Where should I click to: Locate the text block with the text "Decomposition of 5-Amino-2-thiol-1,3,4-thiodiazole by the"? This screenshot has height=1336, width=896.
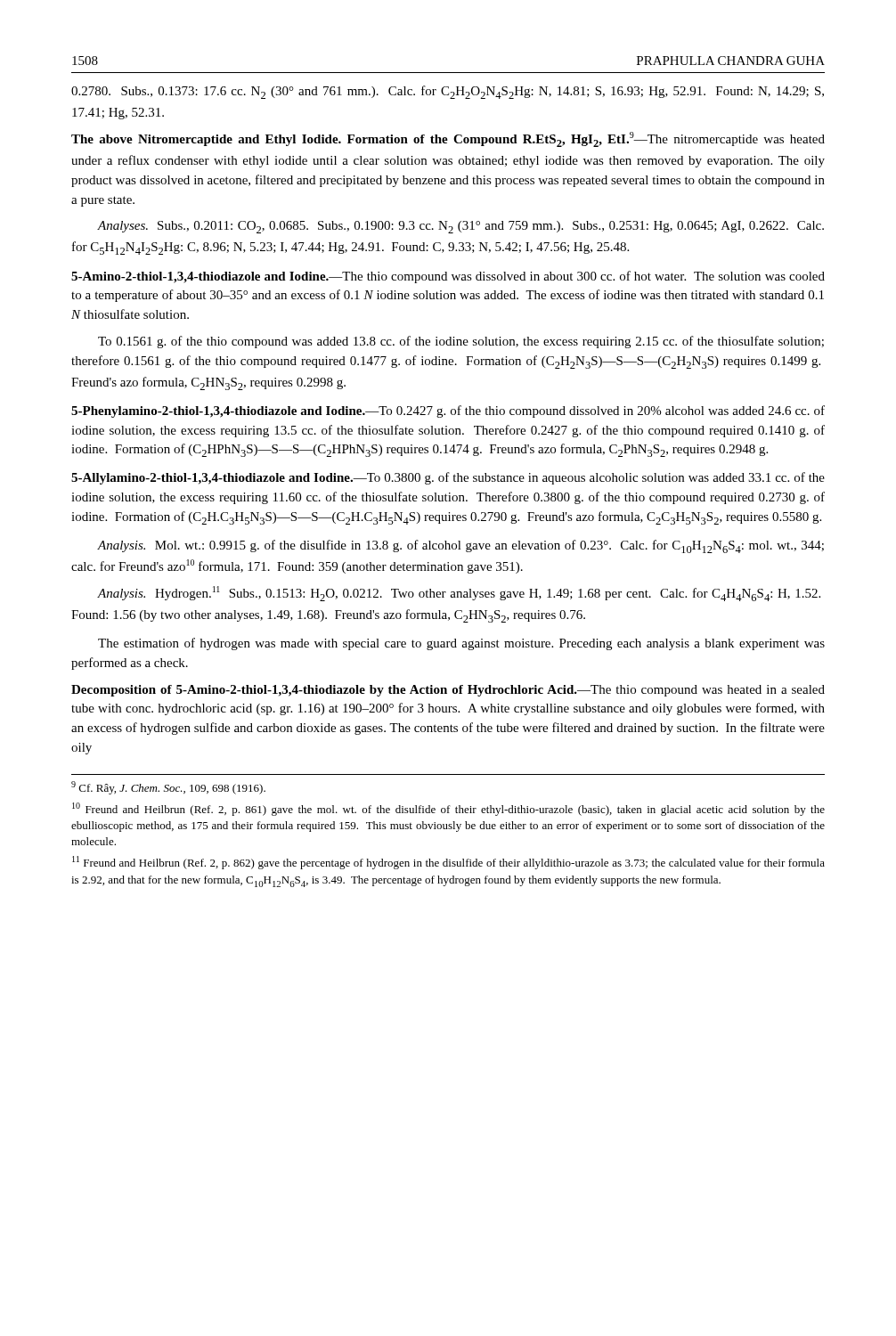[448, 719]
